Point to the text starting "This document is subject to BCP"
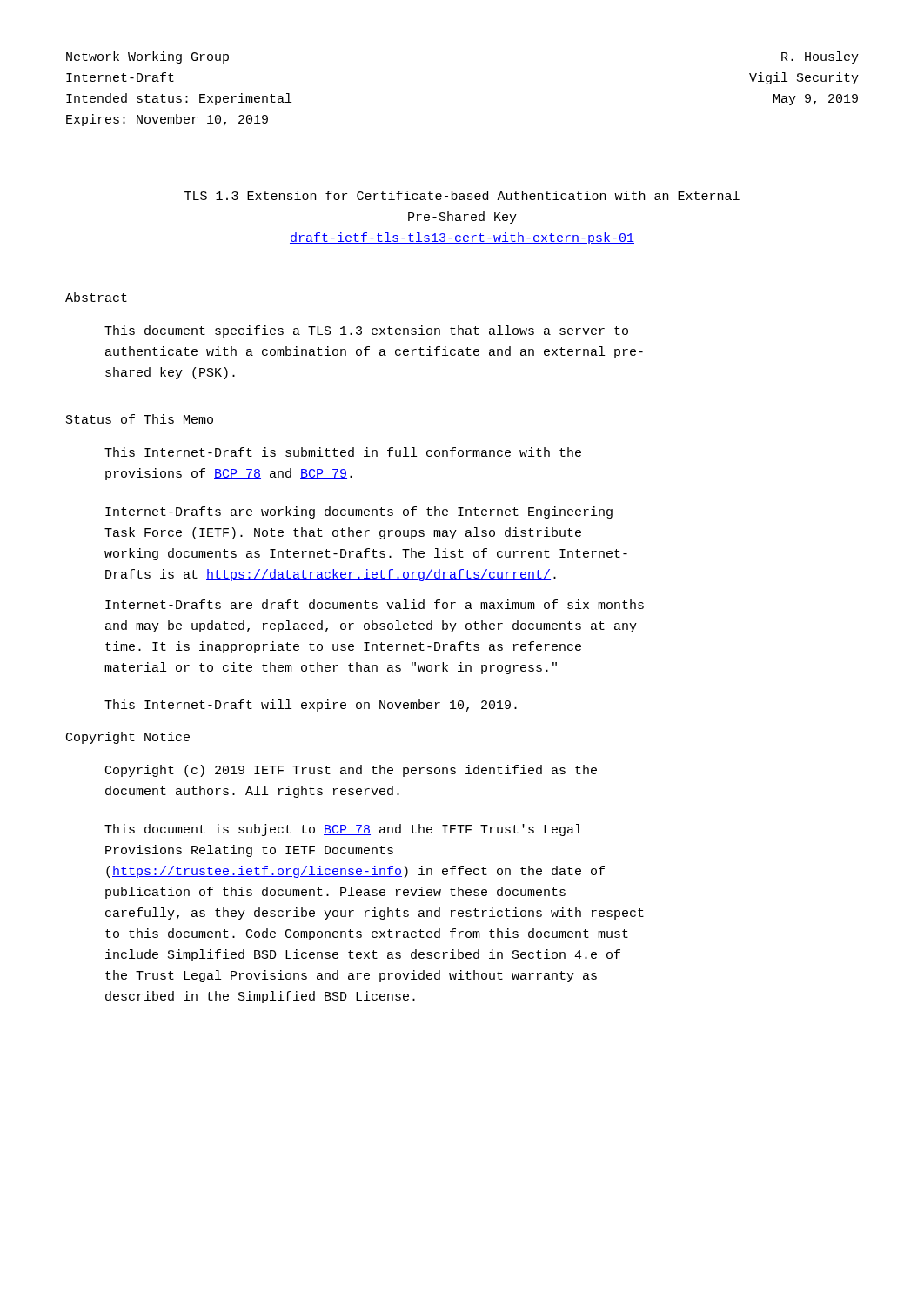 point(375,914)
